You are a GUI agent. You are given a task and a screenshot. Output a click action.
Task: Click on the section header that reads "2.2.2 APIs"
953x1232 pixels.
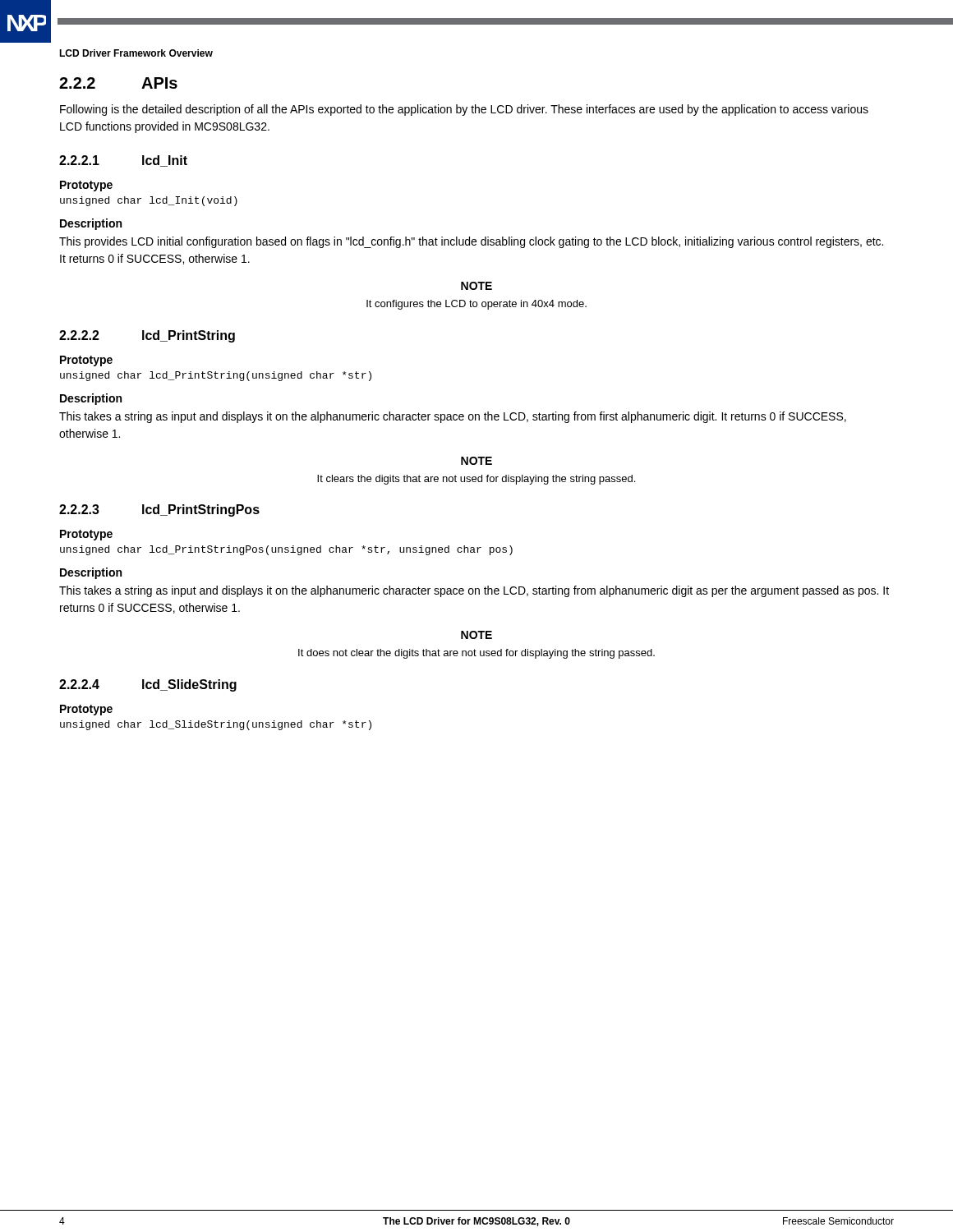[78, 83]
